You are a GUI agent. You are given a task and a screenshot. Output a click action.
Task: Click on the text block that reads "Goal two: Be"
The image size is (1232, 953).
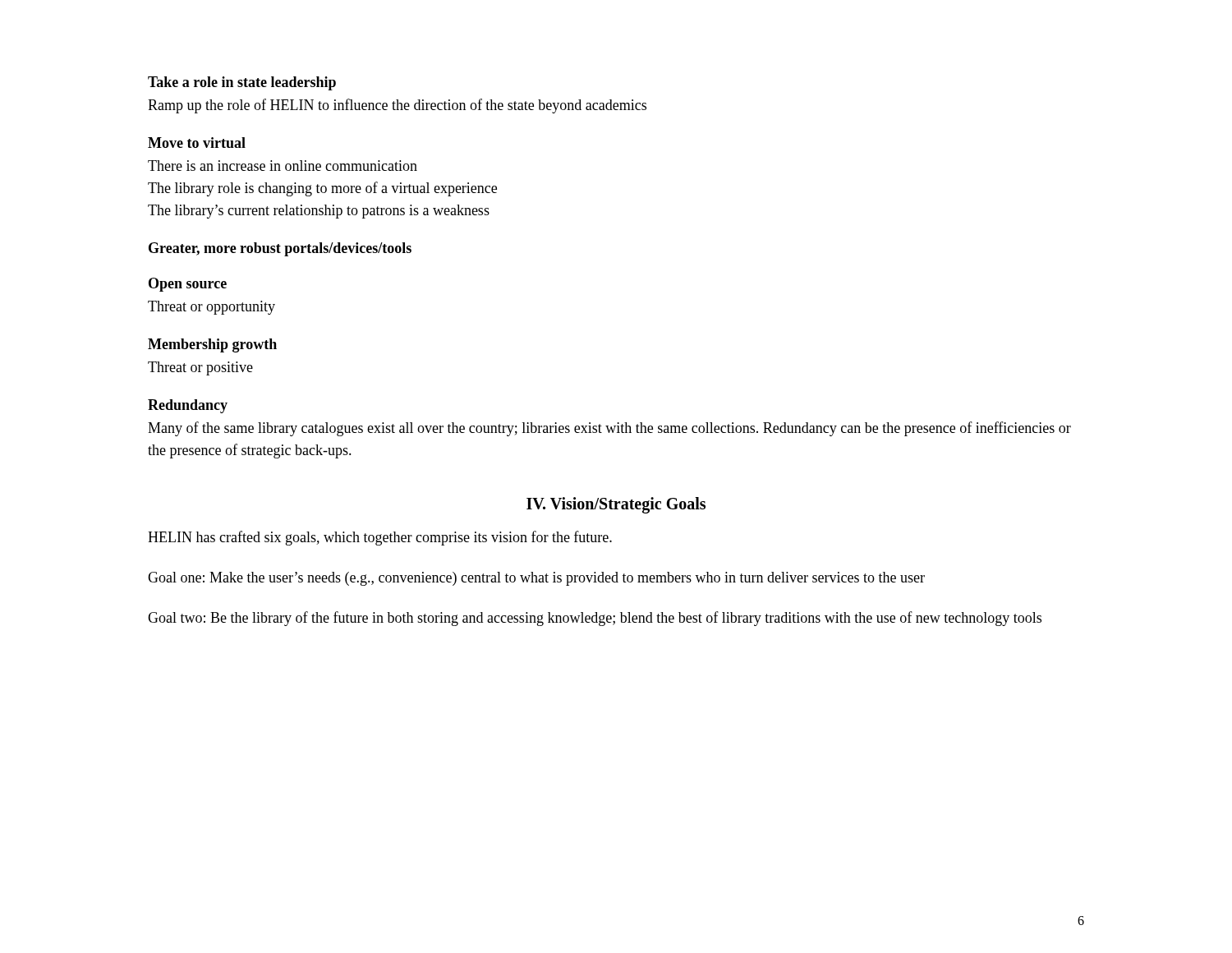616,618
